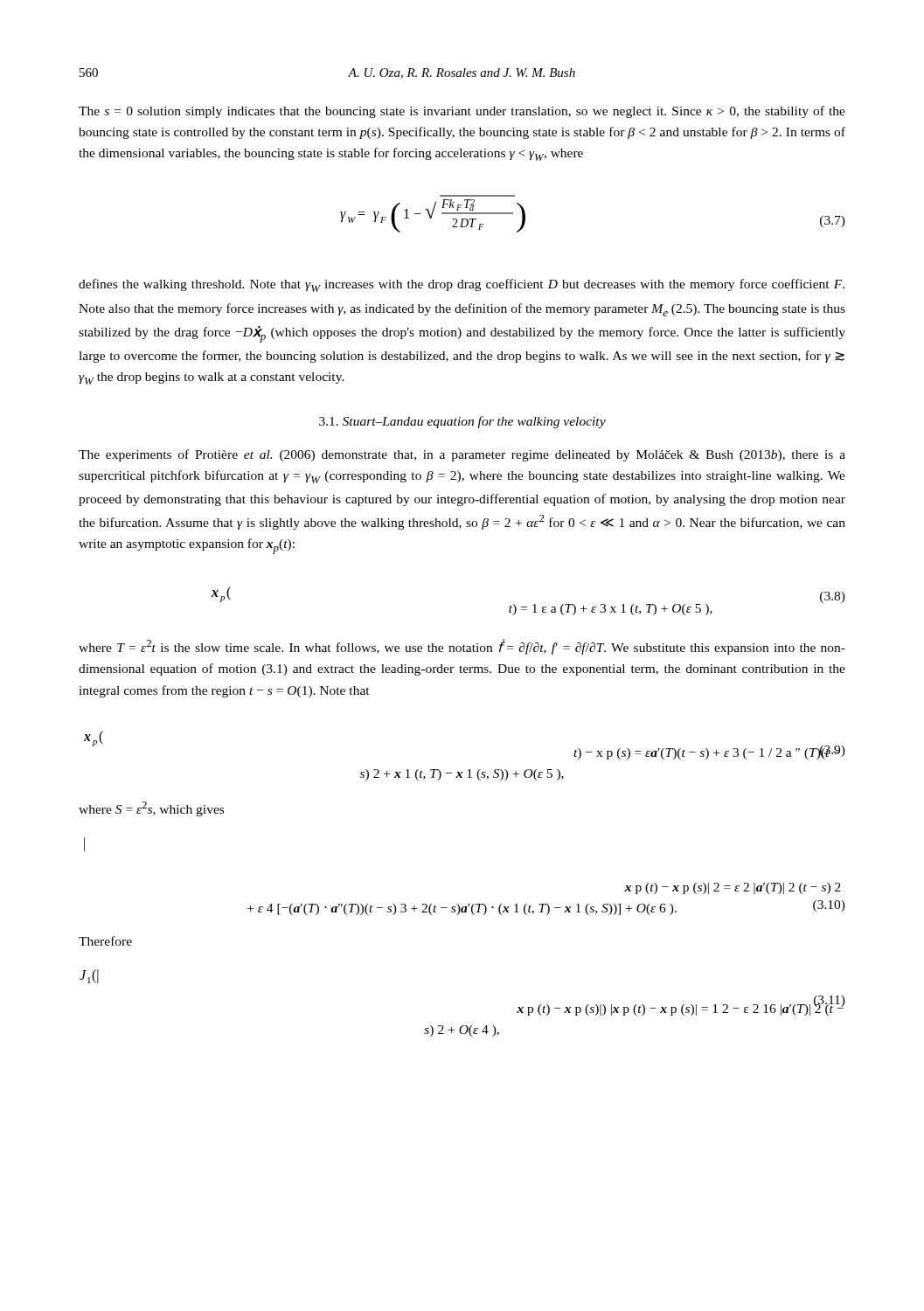
Task: Click on the text block that reads "defines the walking threshold. Note that γW"
Action: coord(462,332)
